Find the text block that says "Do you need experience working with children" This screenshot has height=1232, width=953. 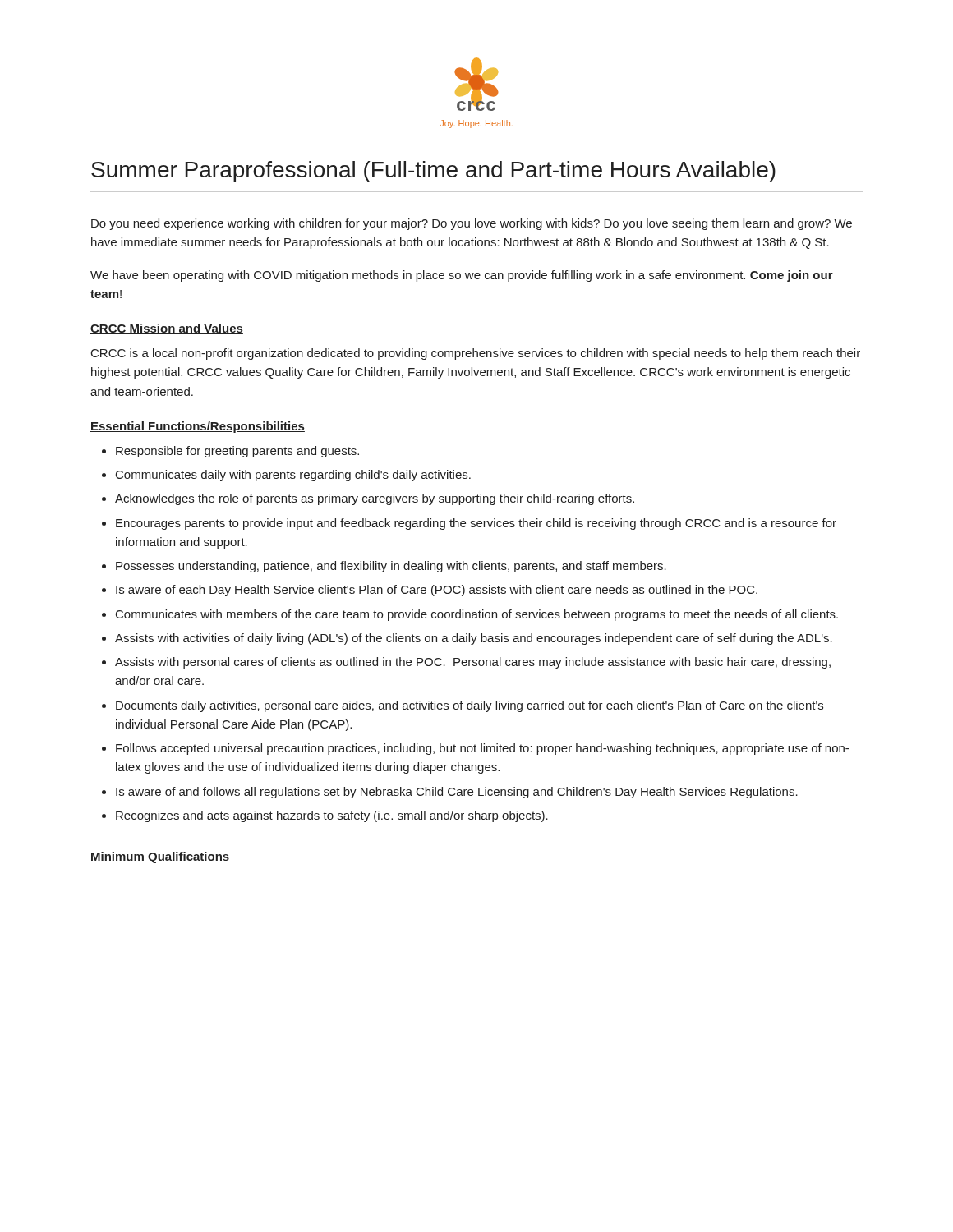[471, 233]
